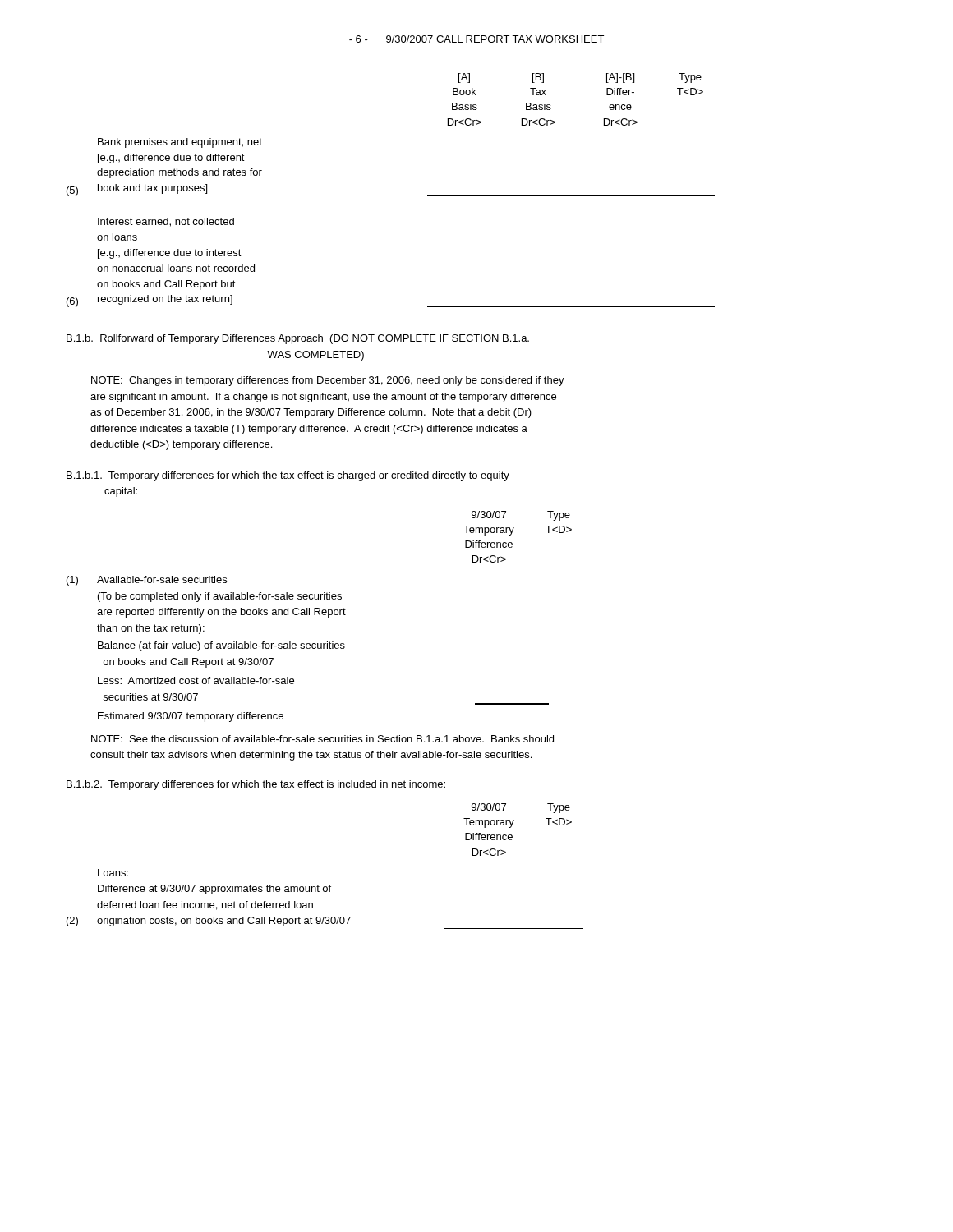Locate the block of text that opens with "(6) Interest earned, not collected"
The height and width of the screenshot is (1232, 953).
(166, 222)
